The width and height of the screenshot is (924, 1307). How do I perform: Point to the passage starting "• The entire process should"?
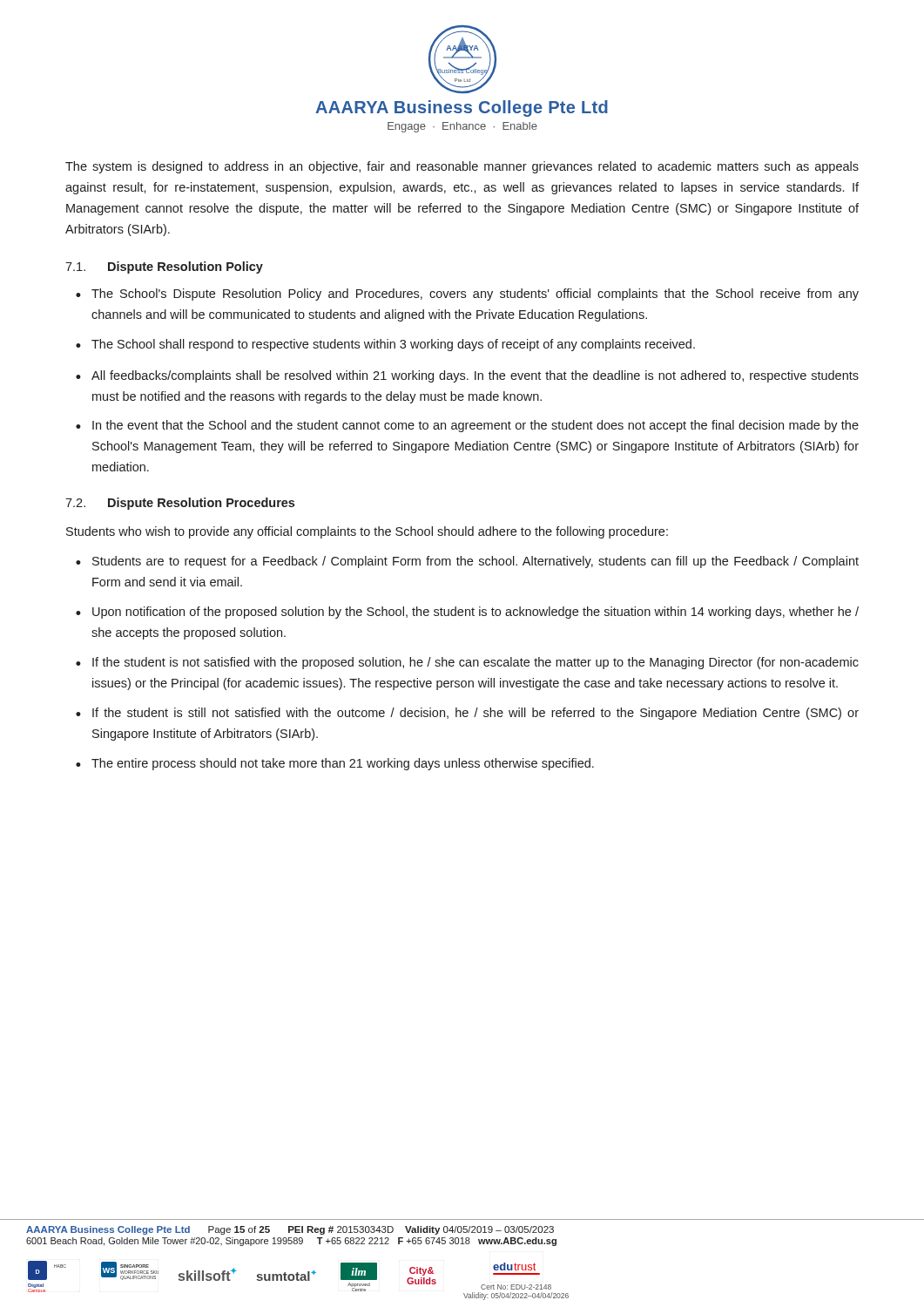pos(462,765)
